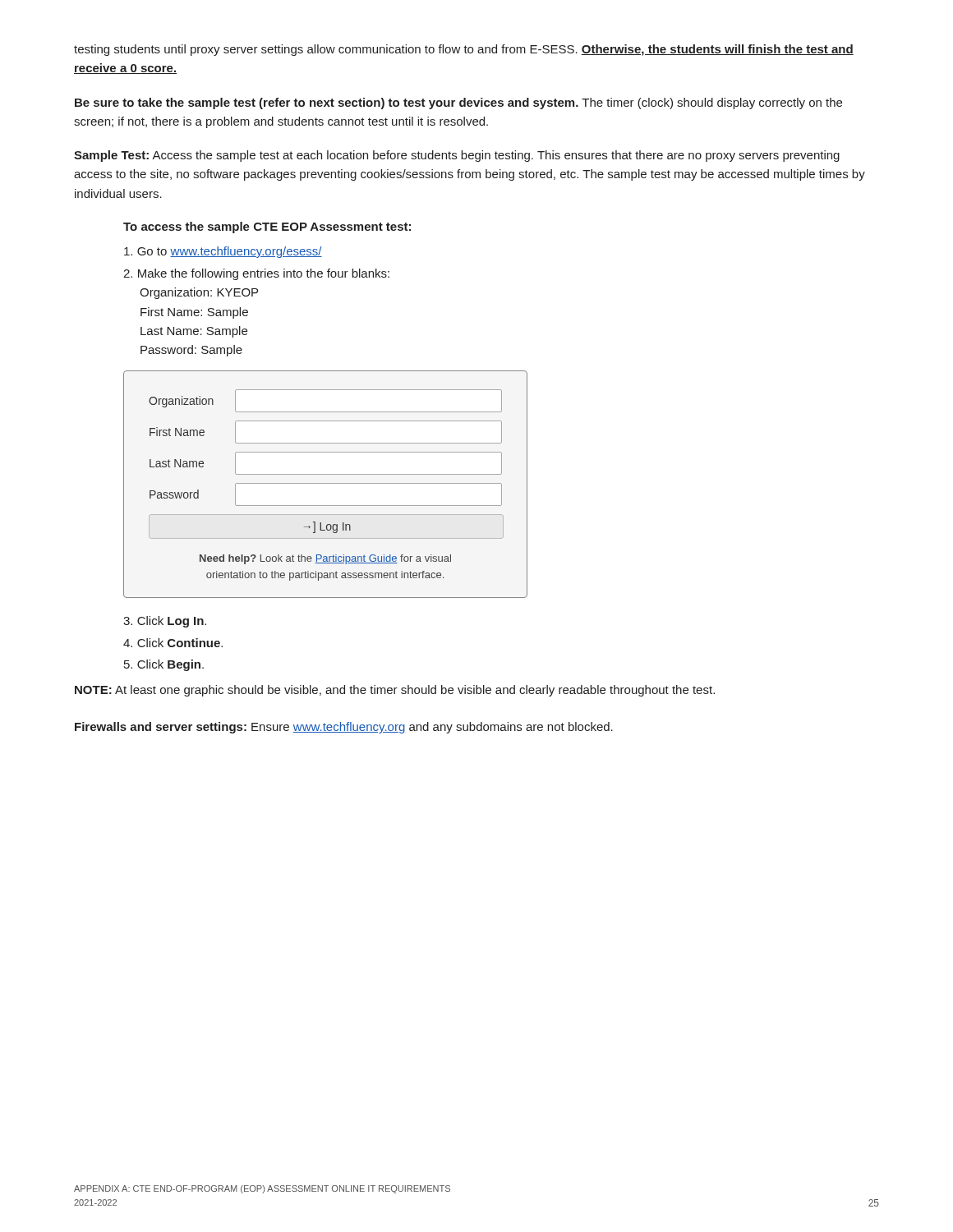Point to the region starting "Go to www.techfluency.org/esess/"
953x1232 pixels.
pos(222,251)
